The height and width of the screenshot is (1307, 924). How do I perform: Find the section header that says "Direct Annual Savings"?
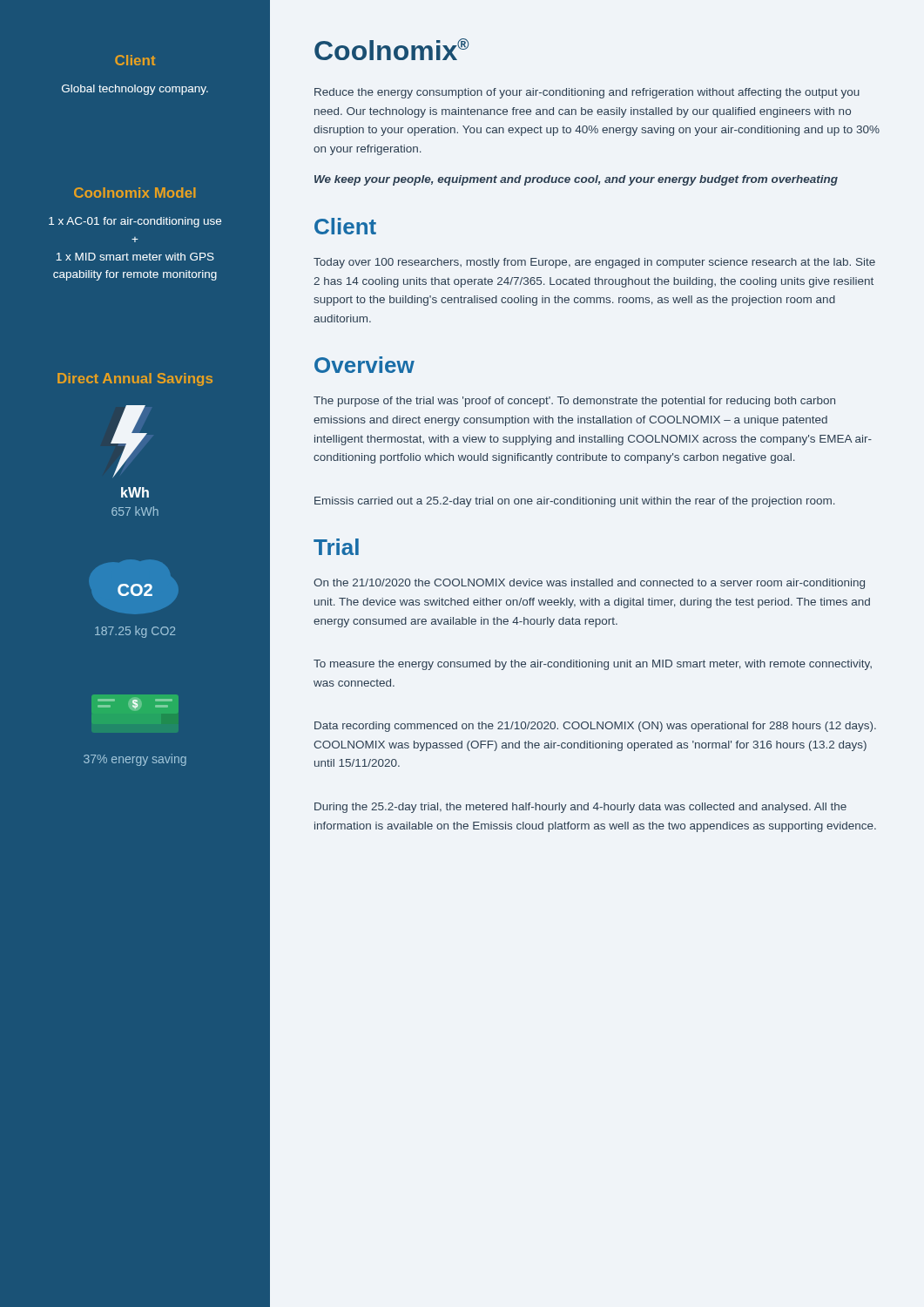click(135, 379)
